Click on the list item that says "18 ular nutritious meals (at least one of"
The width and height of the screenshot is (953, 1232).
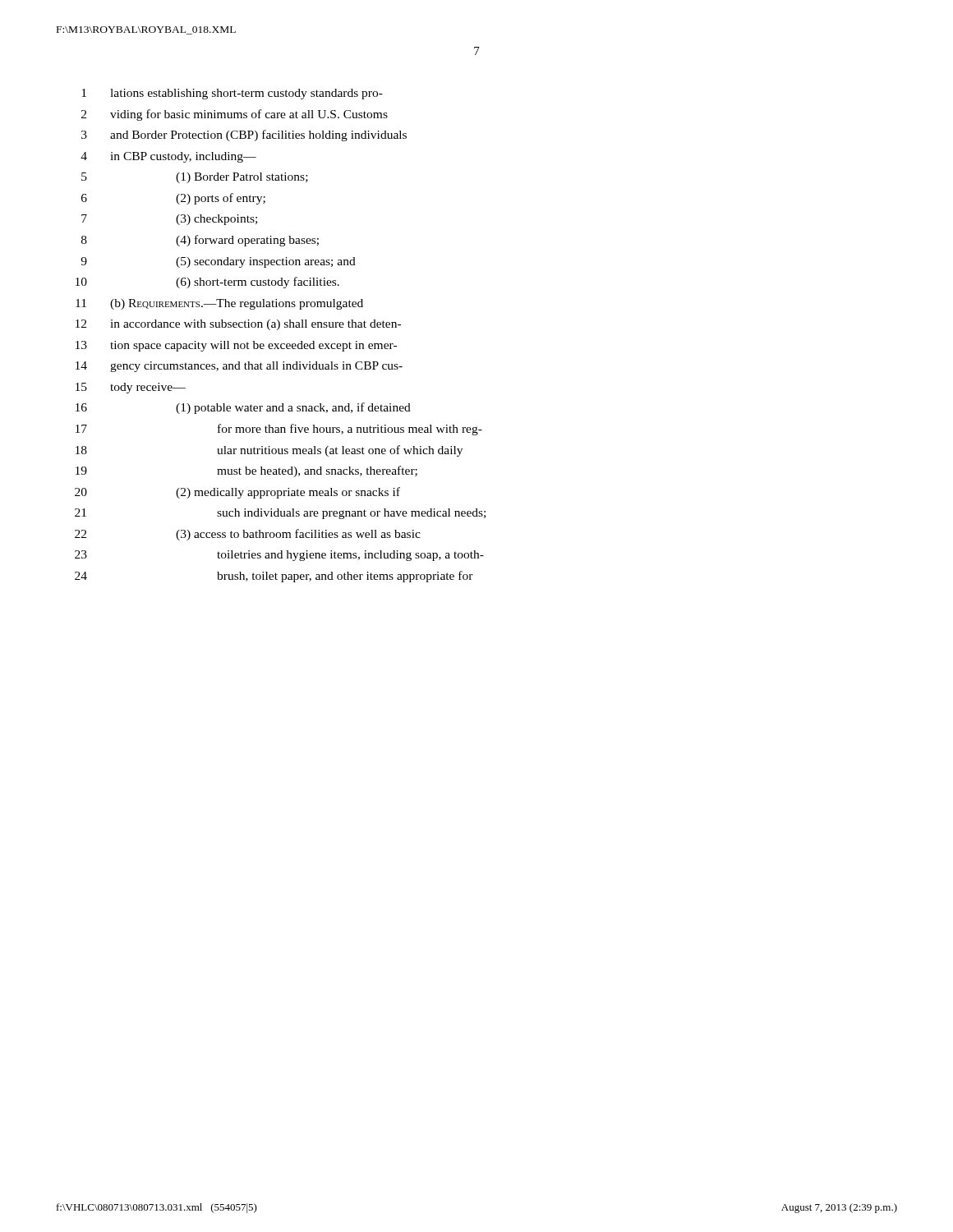coord(269,451)
